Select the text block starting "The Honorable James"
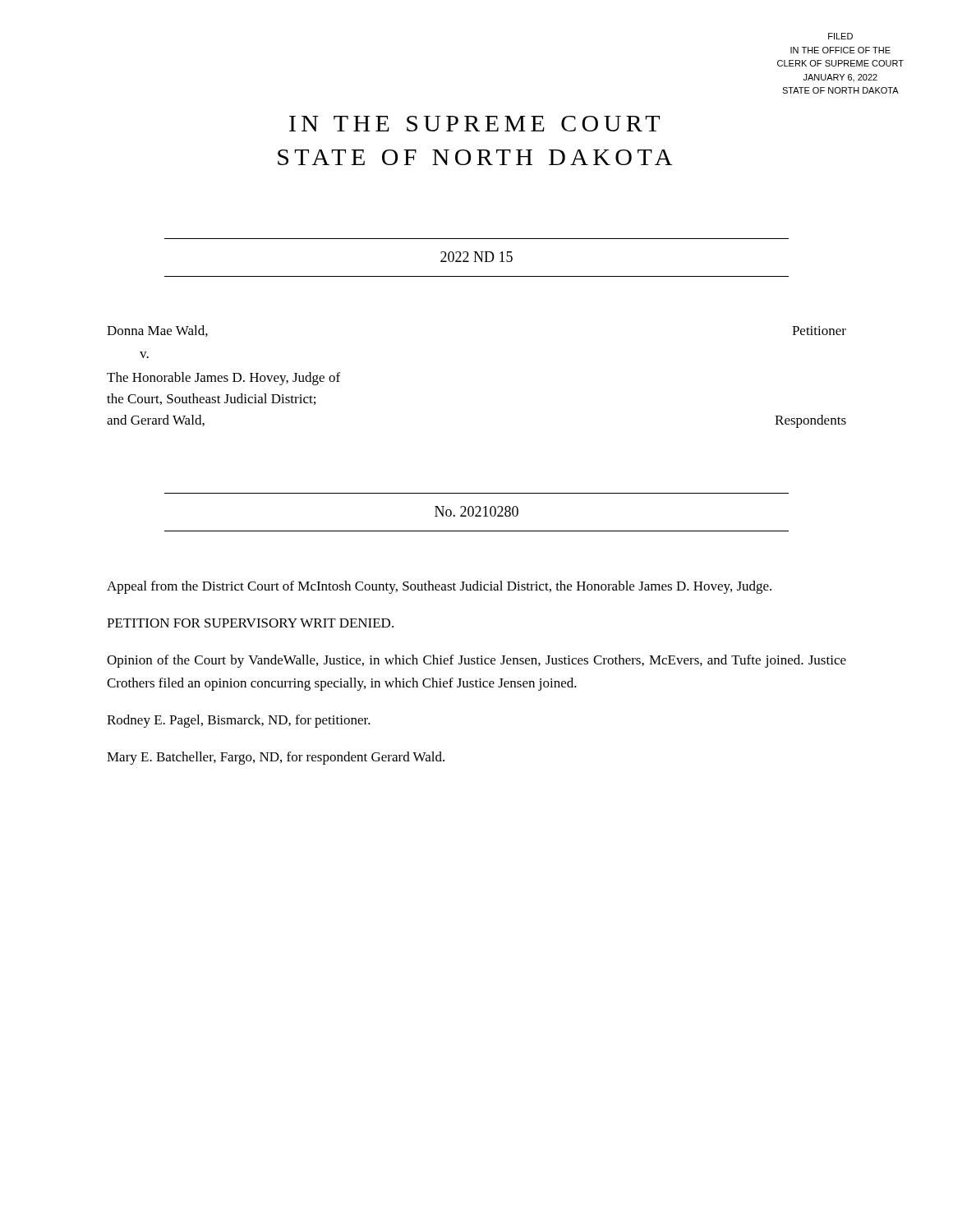 point(223,379)
